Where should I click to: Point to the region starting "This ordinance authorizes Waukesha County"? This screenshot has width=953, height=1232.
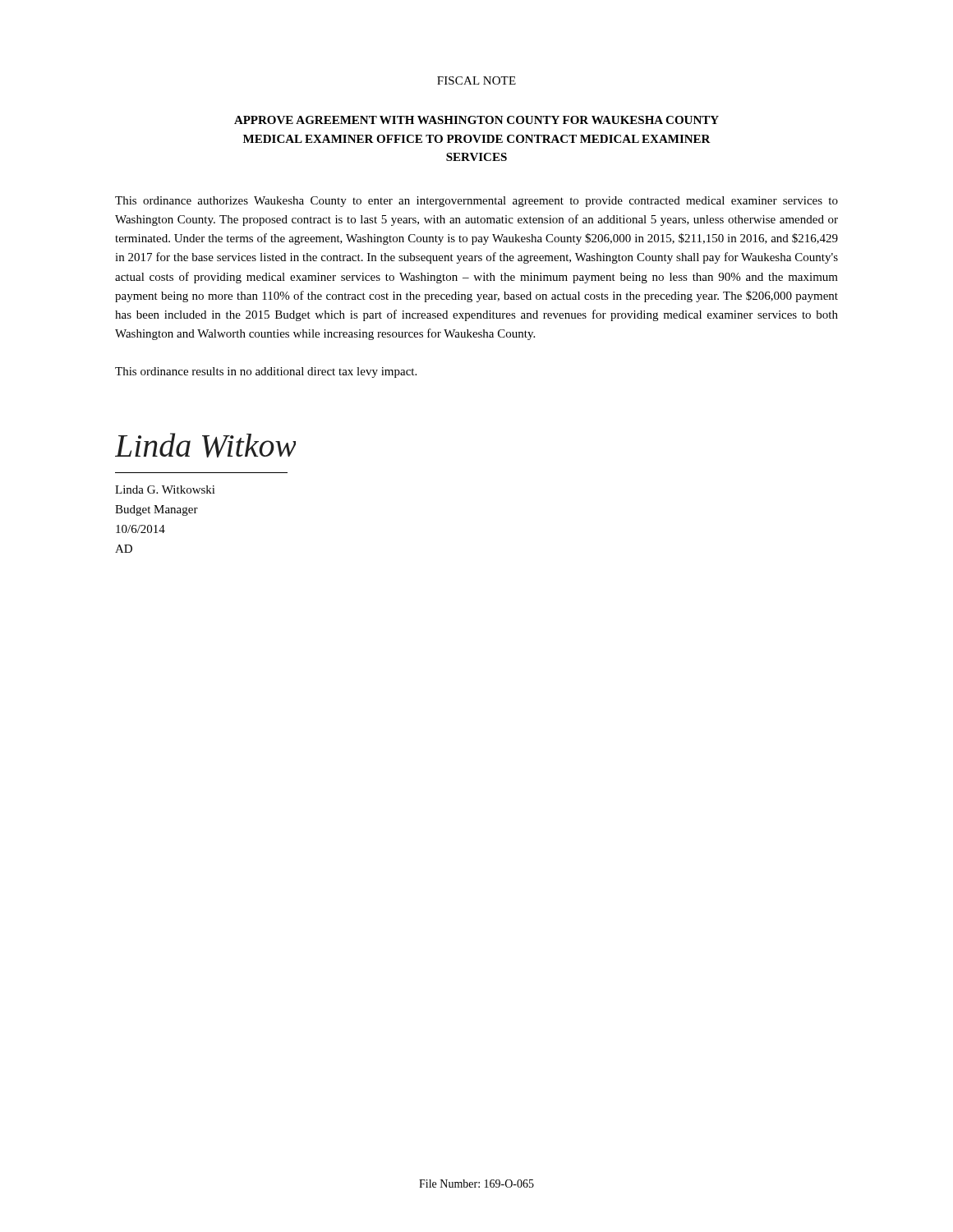pos(476,267)
